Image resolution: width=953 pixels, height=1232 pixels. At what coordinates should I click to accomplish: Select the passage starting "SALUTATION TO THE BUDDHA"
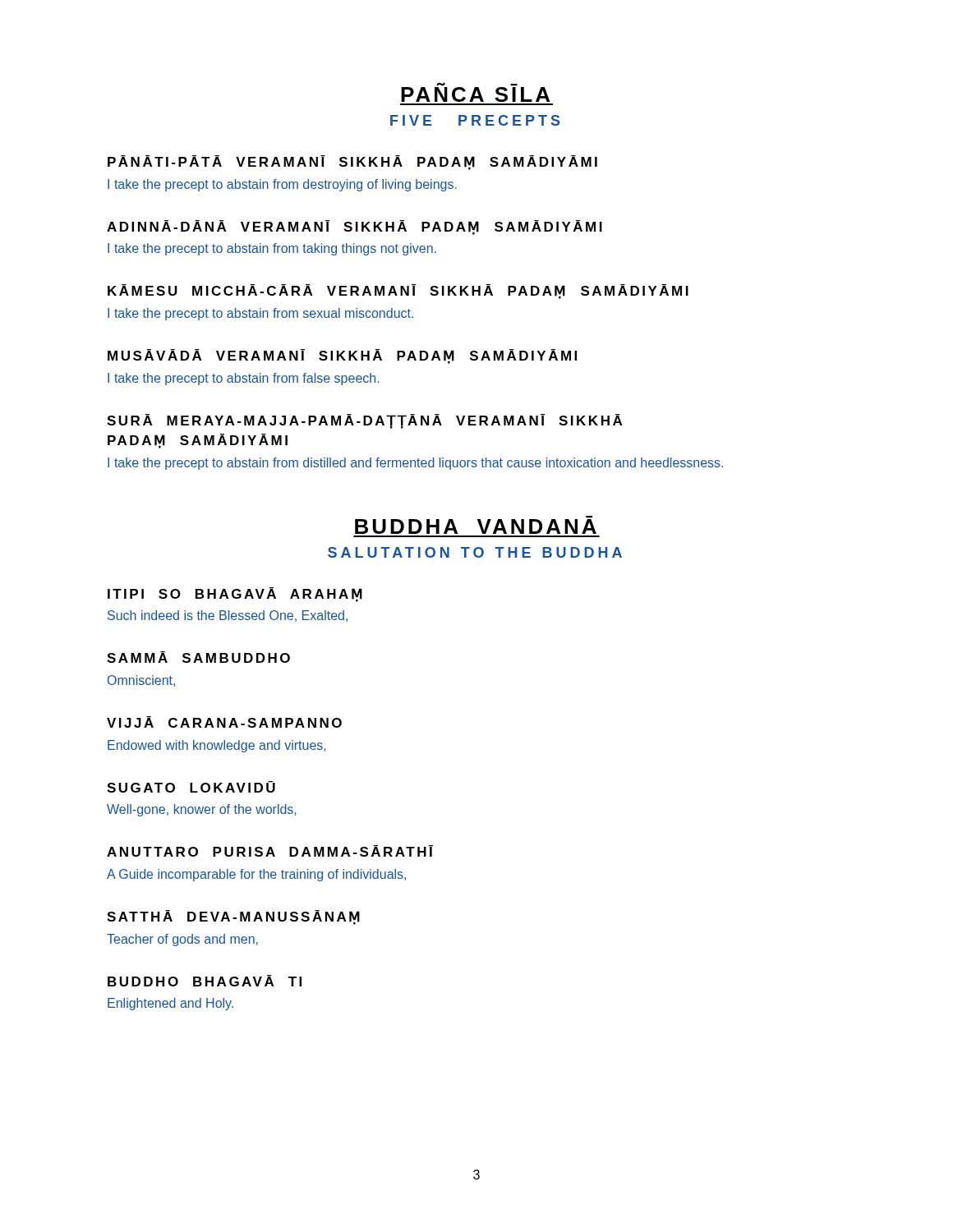coord(476,553)
